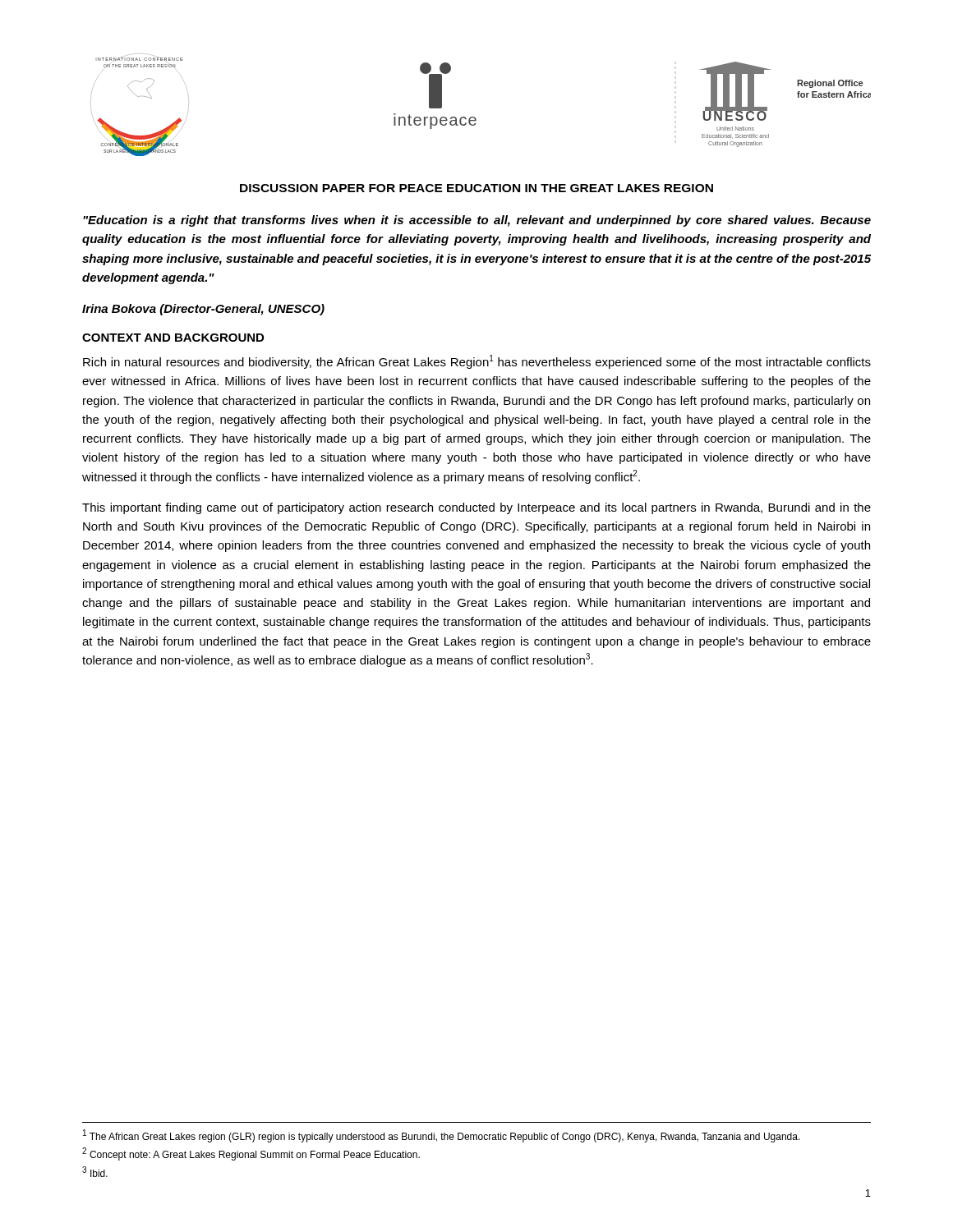This screenshot has height=1232, width=953.
Task: Select the text that reads "Irina Bokova (Director-General, UNESCO)"
Action: click(x=203, y=310)
